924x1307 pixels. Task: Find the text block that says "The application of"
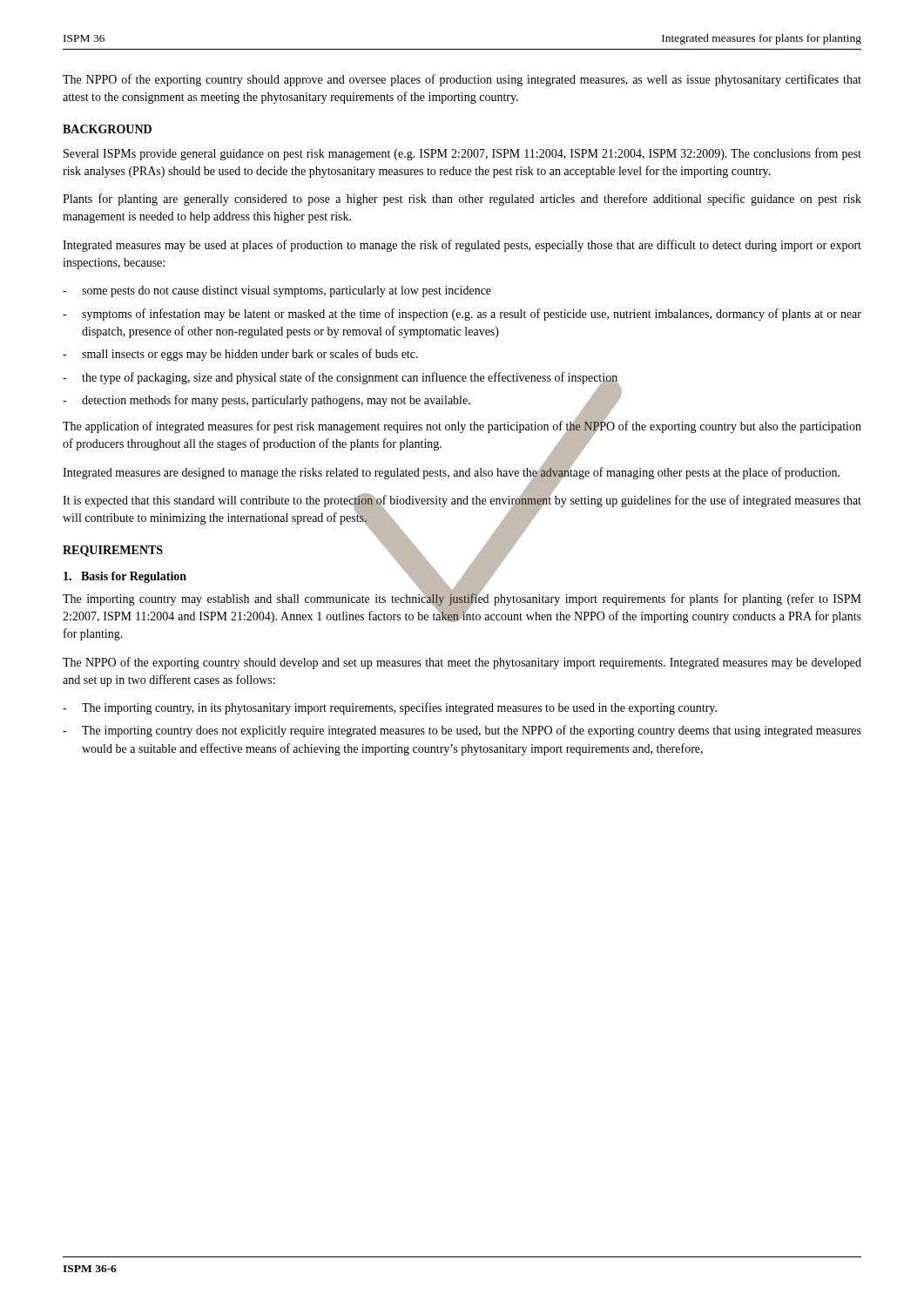[x=462, y=436]
